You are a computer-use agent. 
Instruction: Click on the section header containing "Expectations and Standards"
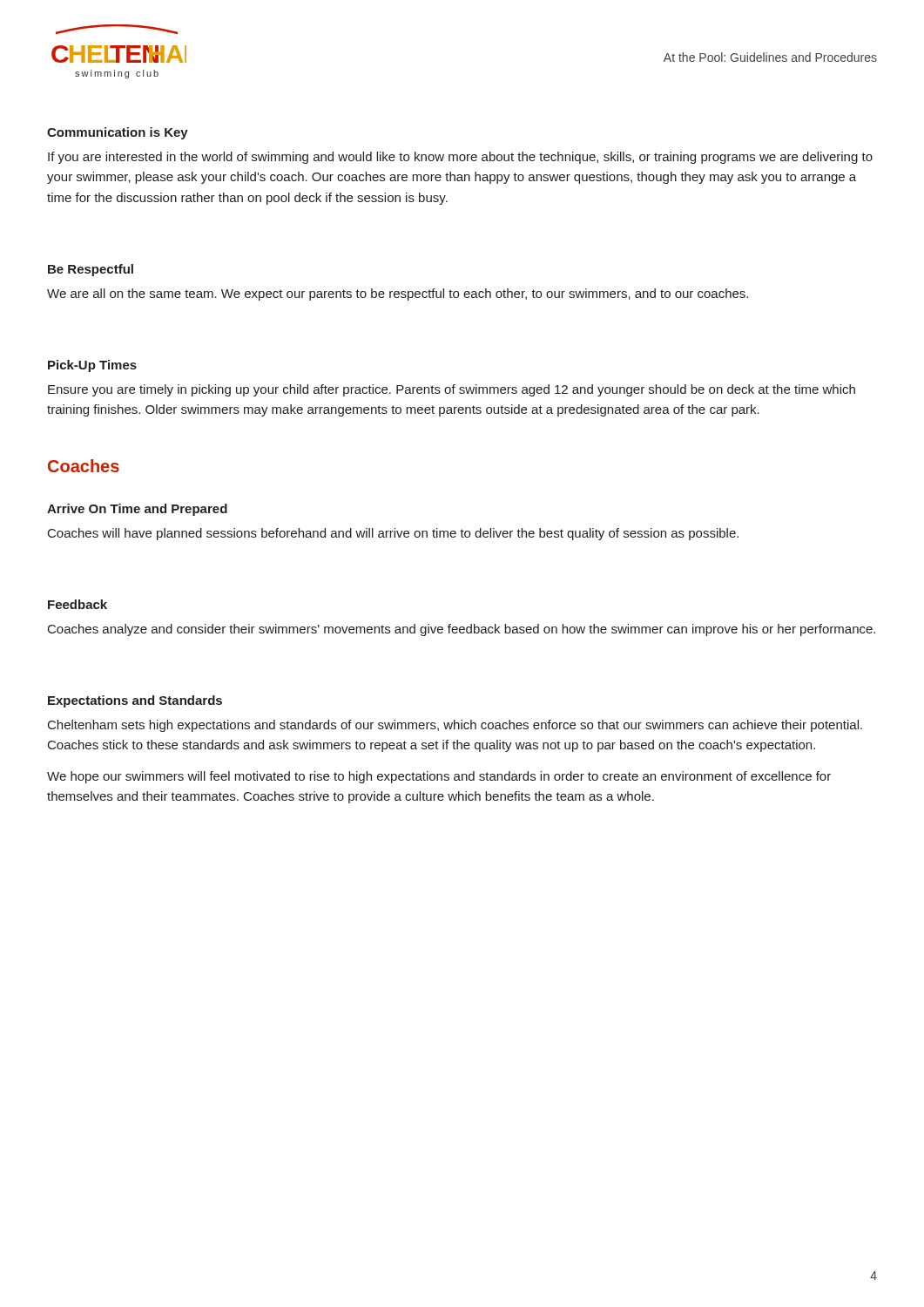tap(135, 700)
